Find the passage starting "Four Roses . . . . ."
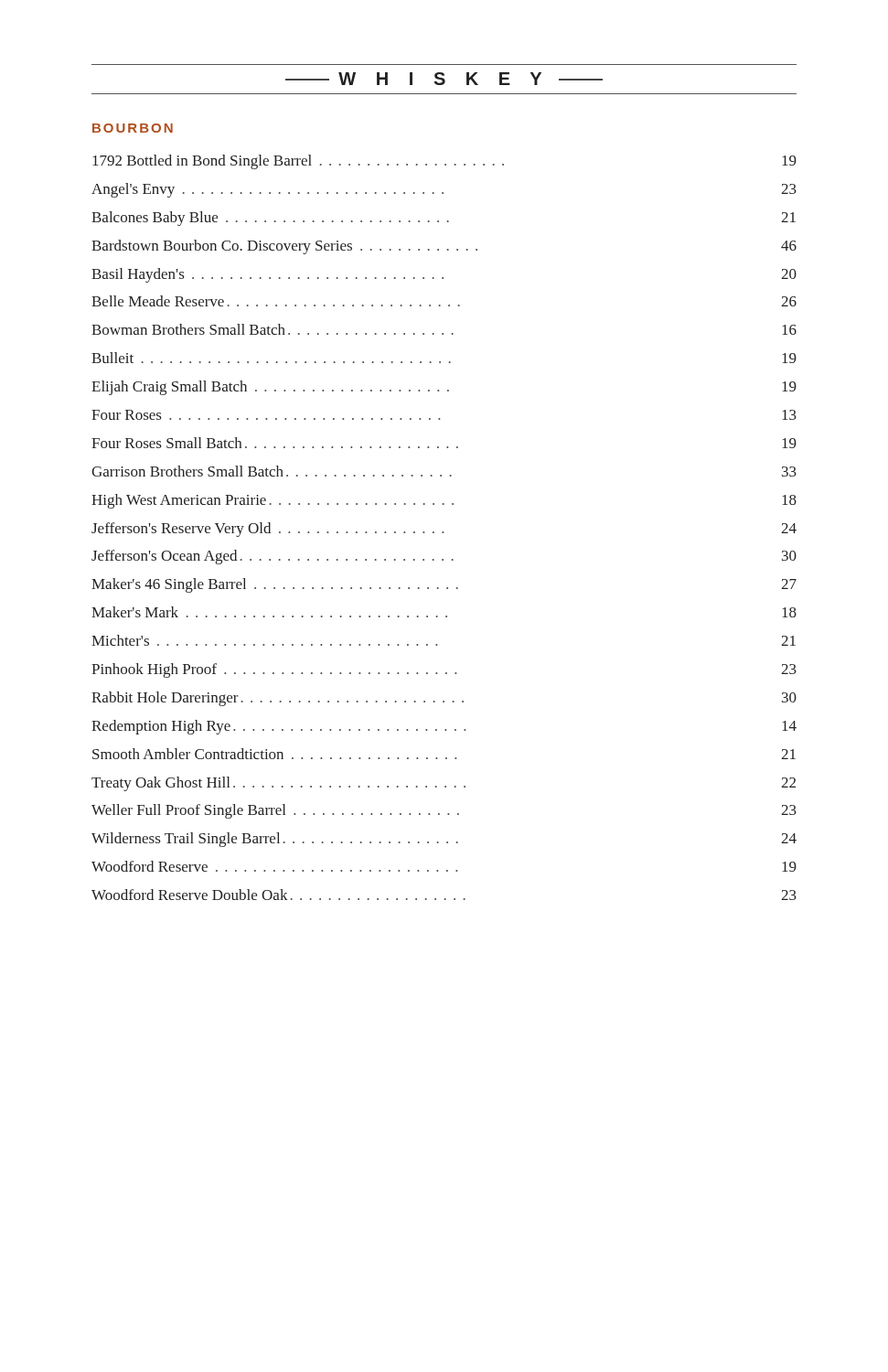This screenshot has width=888, height=1372. (x=444, y=416)
